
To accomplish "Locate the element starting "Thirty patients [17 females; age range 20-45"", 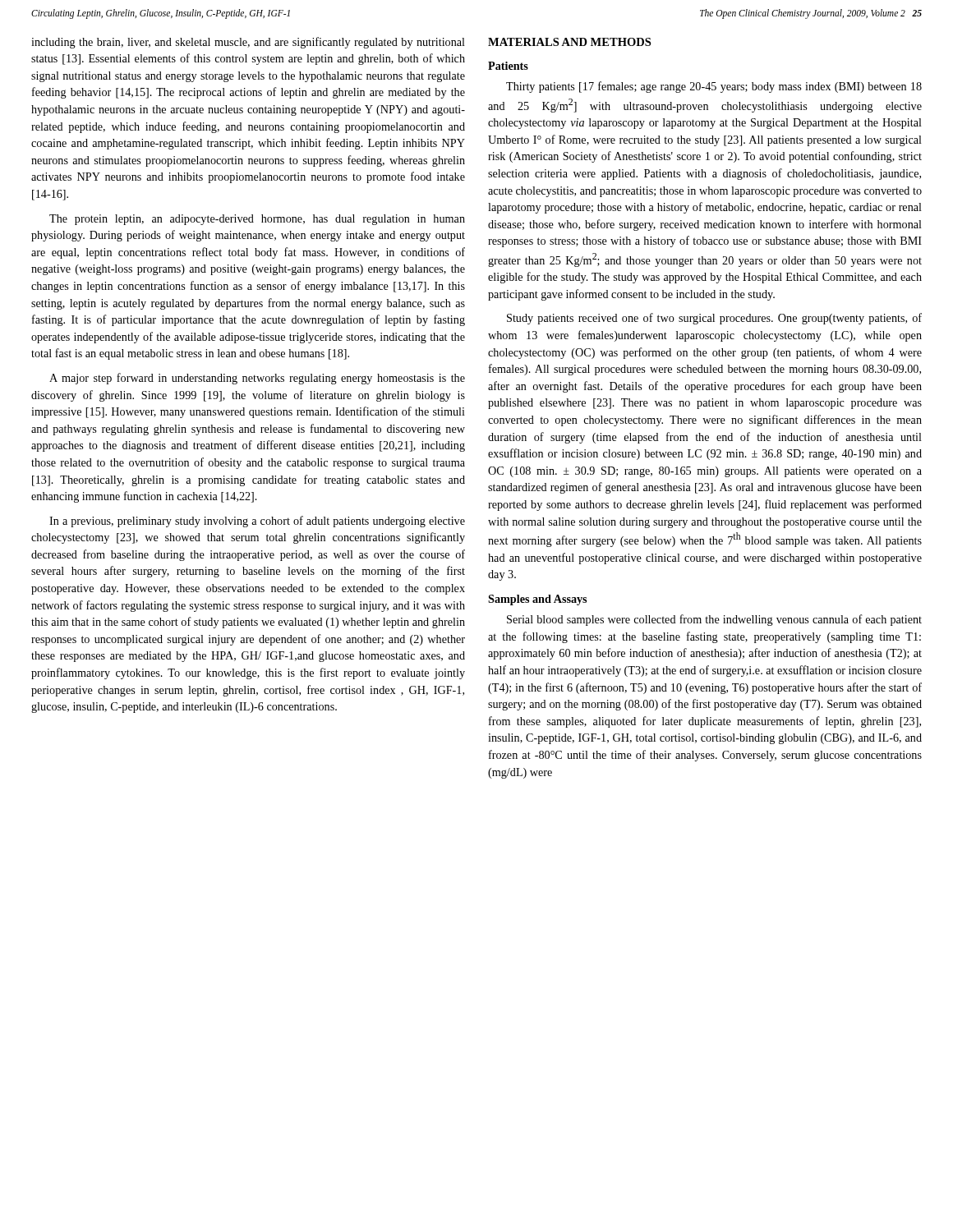I will click(705, 190).
